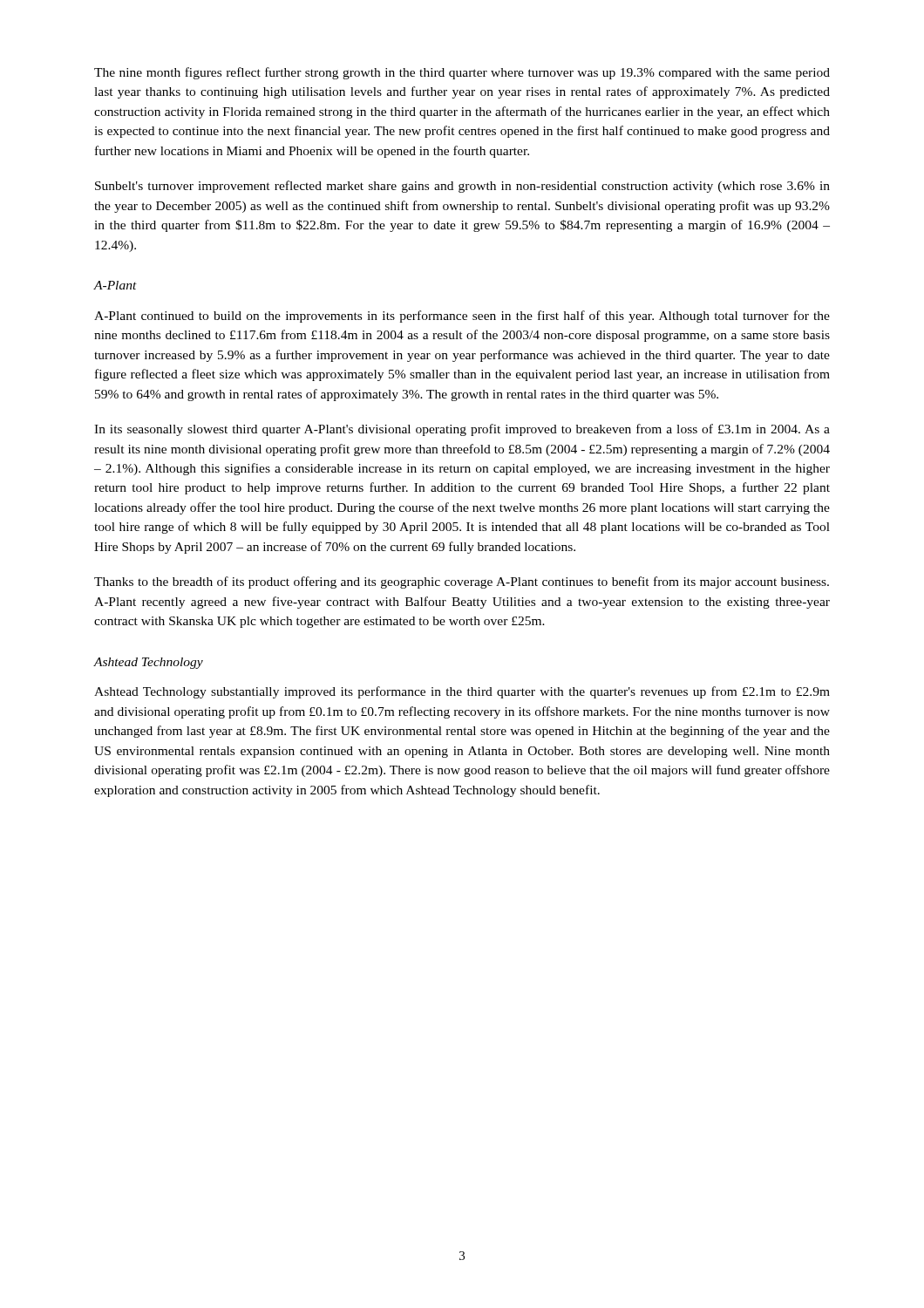Locate the block of text that opens with "A-Plant continued to"
This screenshot has width=924, height=1308.
[x=462, y=354]
